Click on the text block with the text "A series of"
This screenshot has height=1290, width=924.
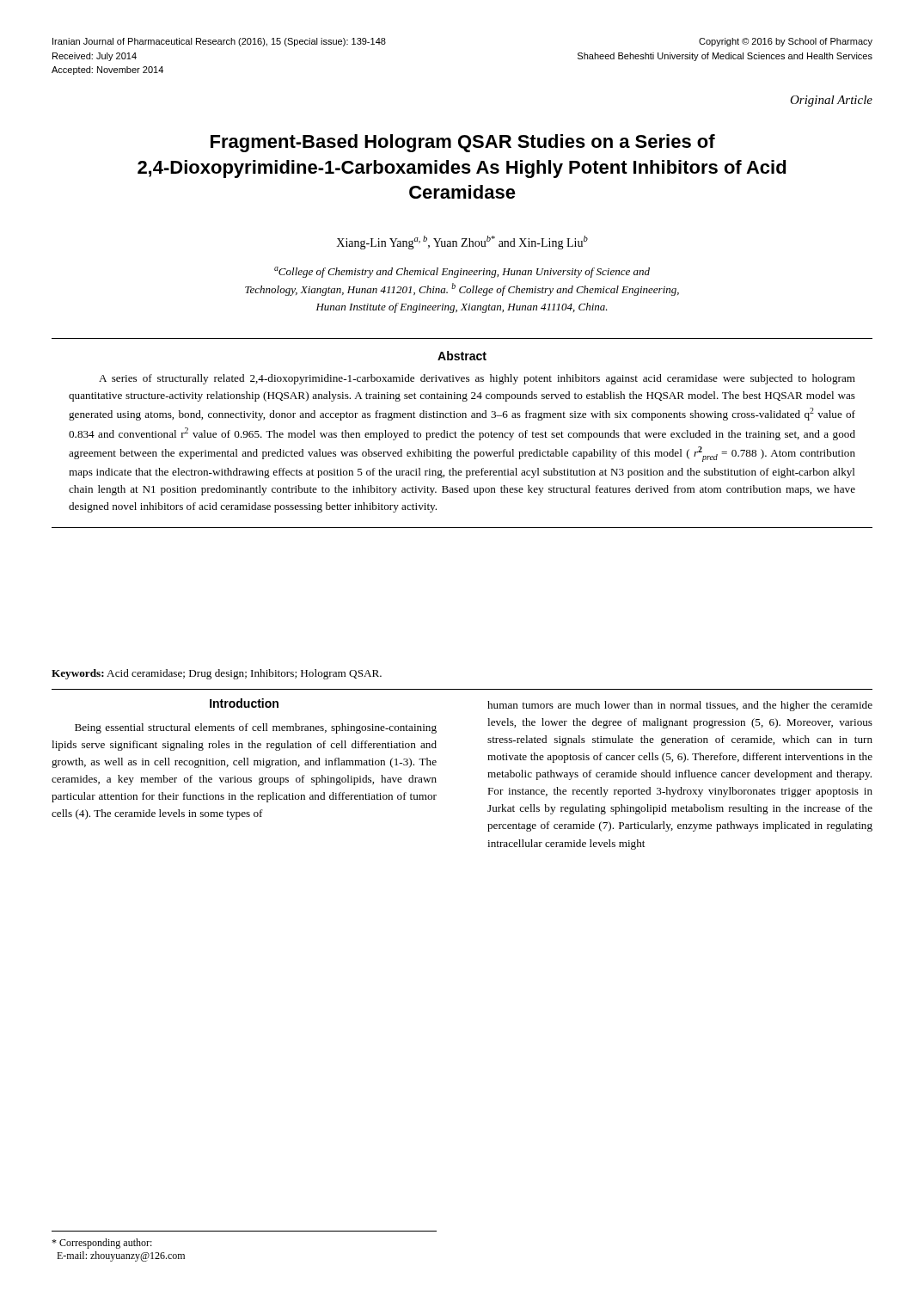click(x=462, y=442)
